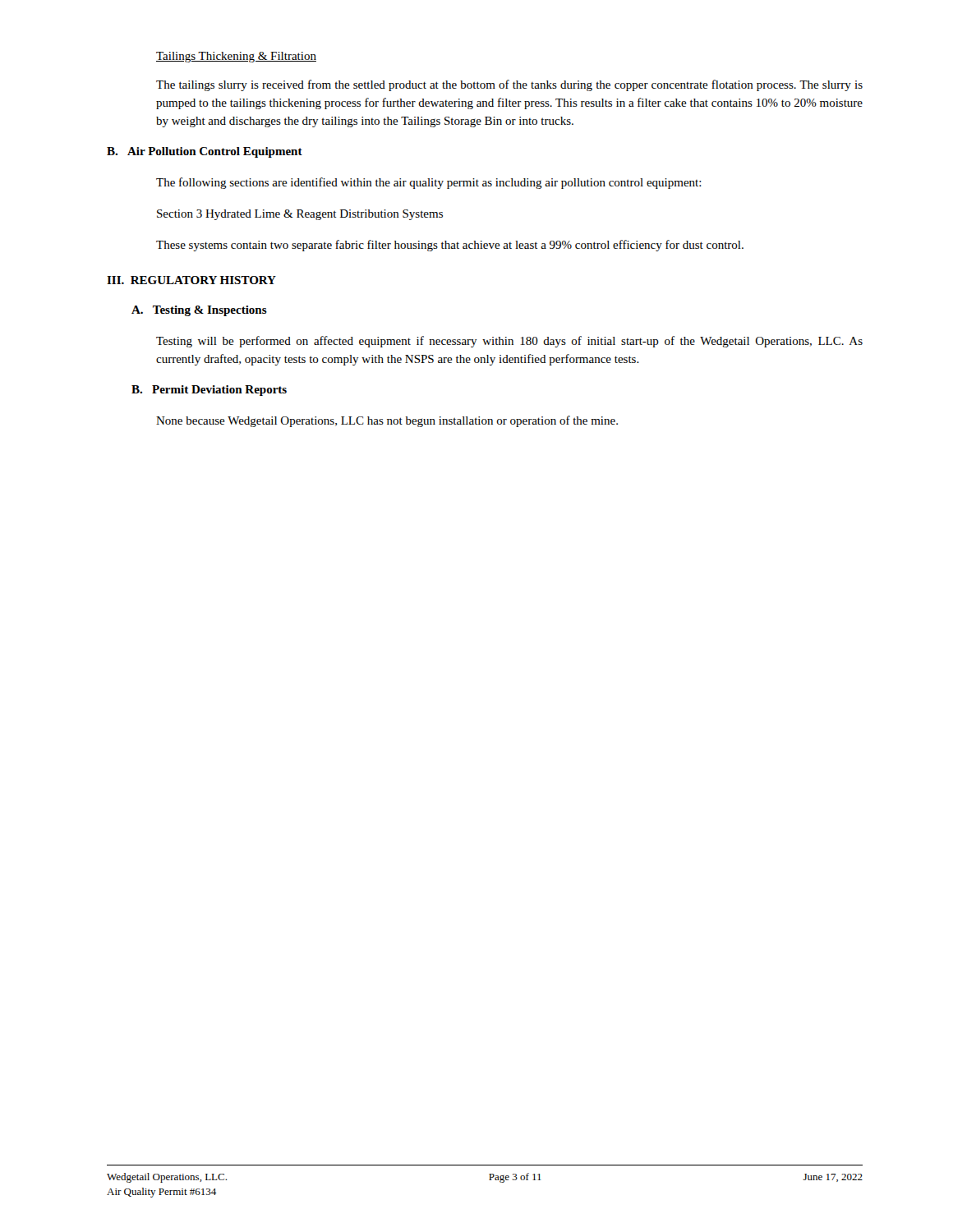Locate the text block that says "The following sections are identified within the air"
953x1232 pixels.
(x=509, y=183)
